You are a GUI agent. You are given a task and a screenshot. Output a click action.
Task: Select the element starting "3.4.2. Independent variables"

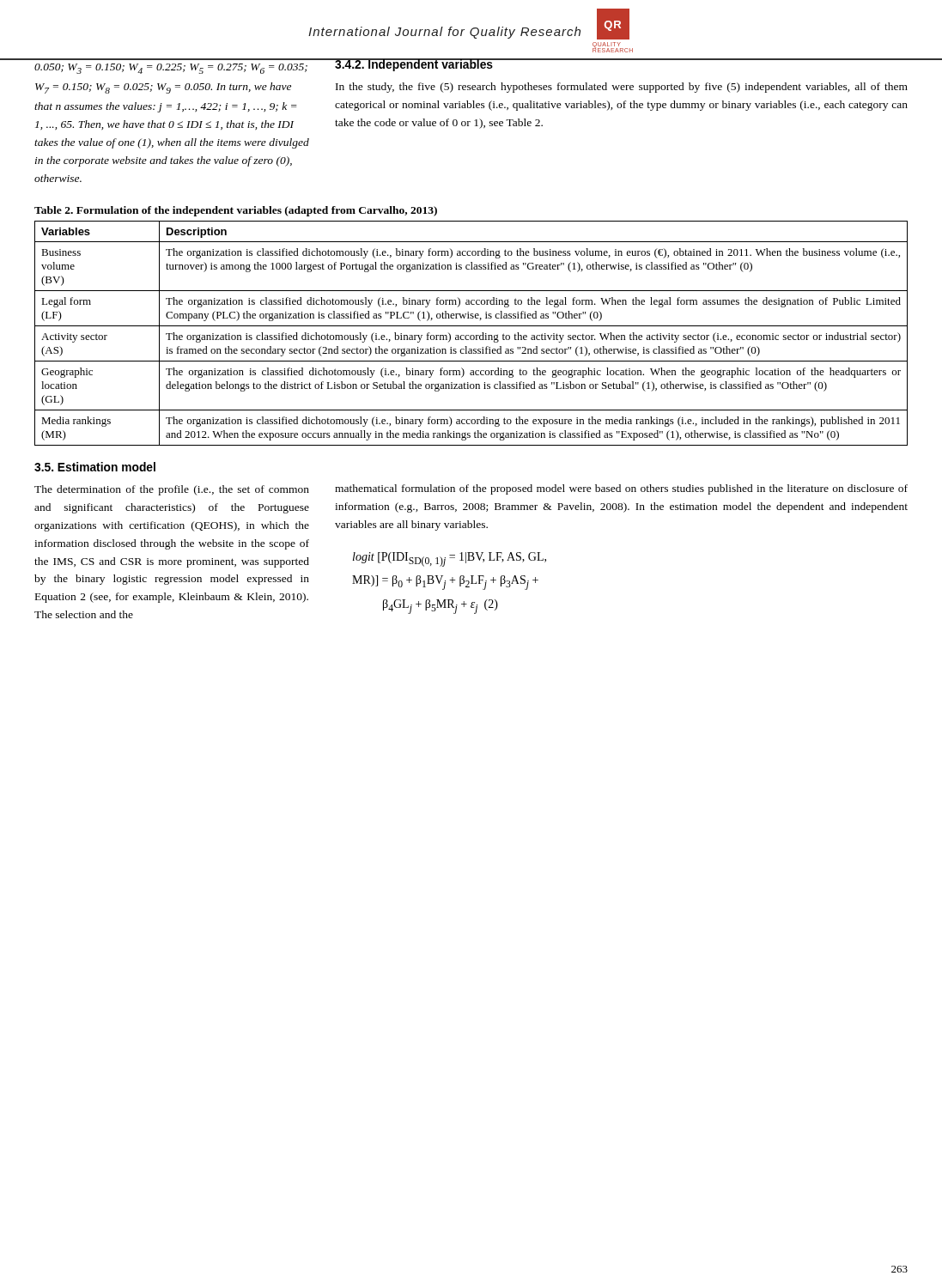click(x=414, y=65)
